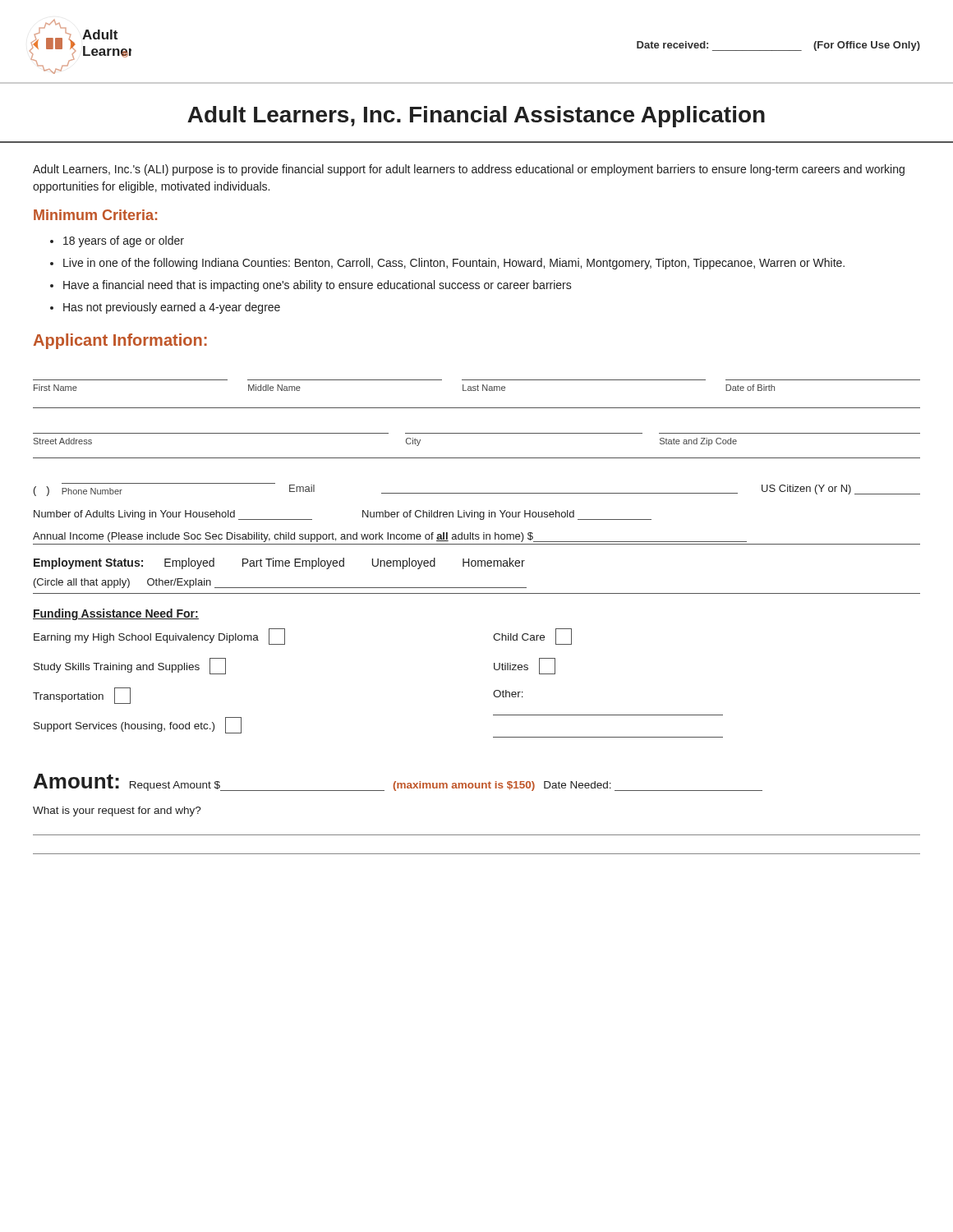Select the region starting "What is your request for and why?"
Image resolution: width=953 pixels, height=1232 pixels.
click(117, 810)
